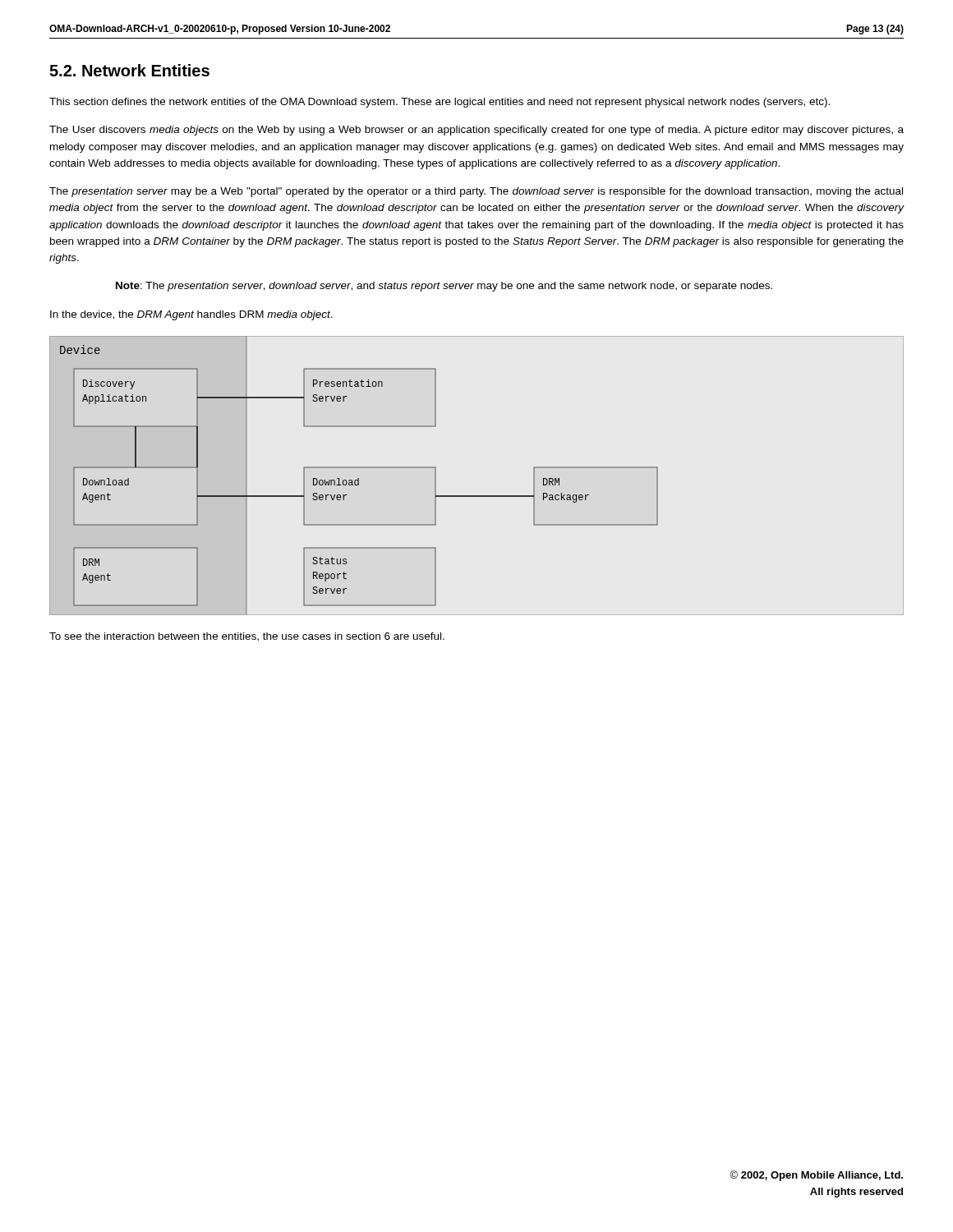
Task: Locate the text block containing "Note: The presentation server,"
Action: (x=444, y=286)
